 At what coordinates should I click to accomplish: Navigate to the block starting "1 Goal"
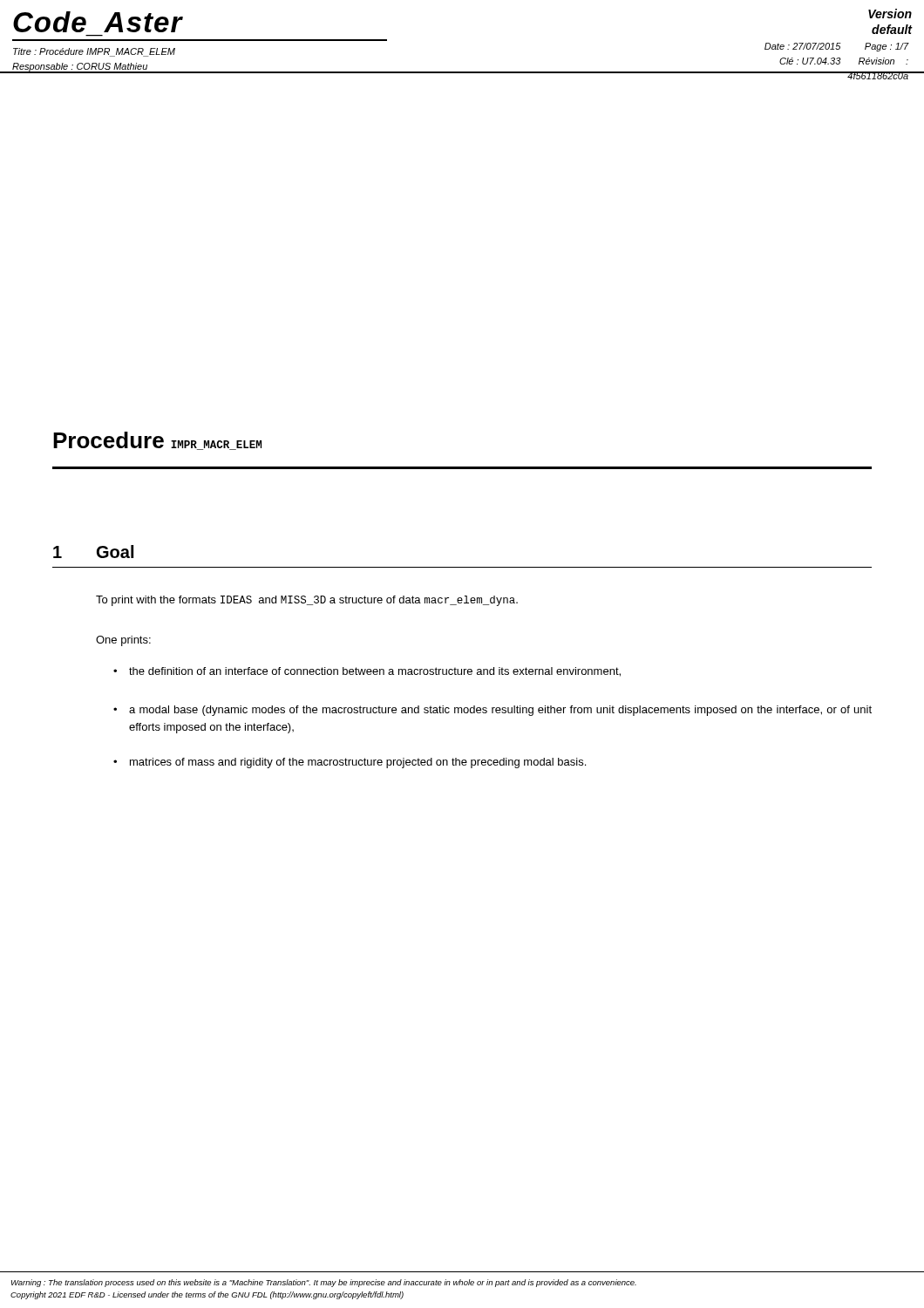(462, 555)
